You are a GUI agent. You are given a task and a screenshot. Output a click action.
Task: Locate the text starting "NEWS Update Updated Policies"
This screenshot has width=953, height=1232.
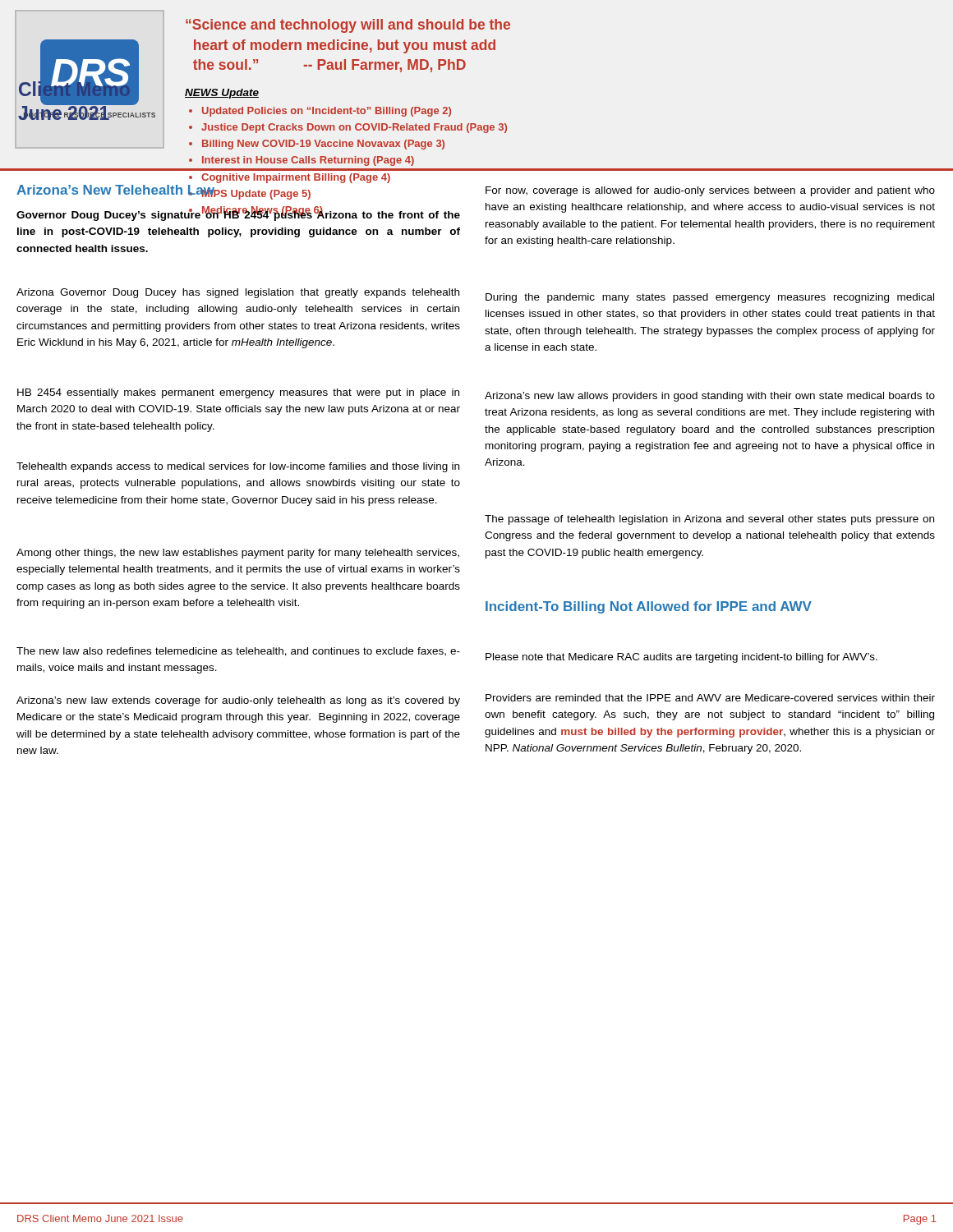click(222, 94)
